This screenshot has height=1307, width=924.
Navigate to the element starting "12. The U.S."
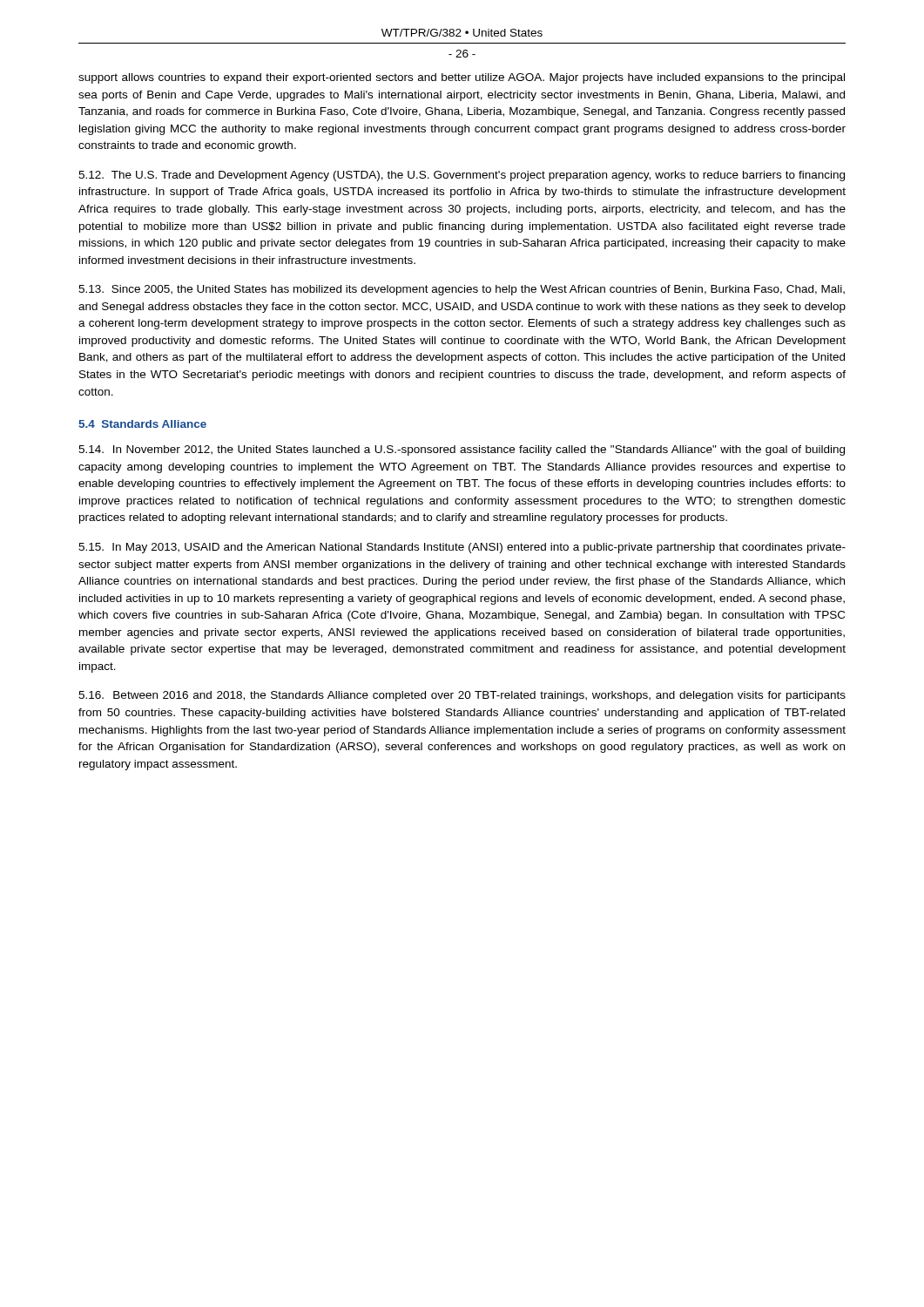point(462,217)
